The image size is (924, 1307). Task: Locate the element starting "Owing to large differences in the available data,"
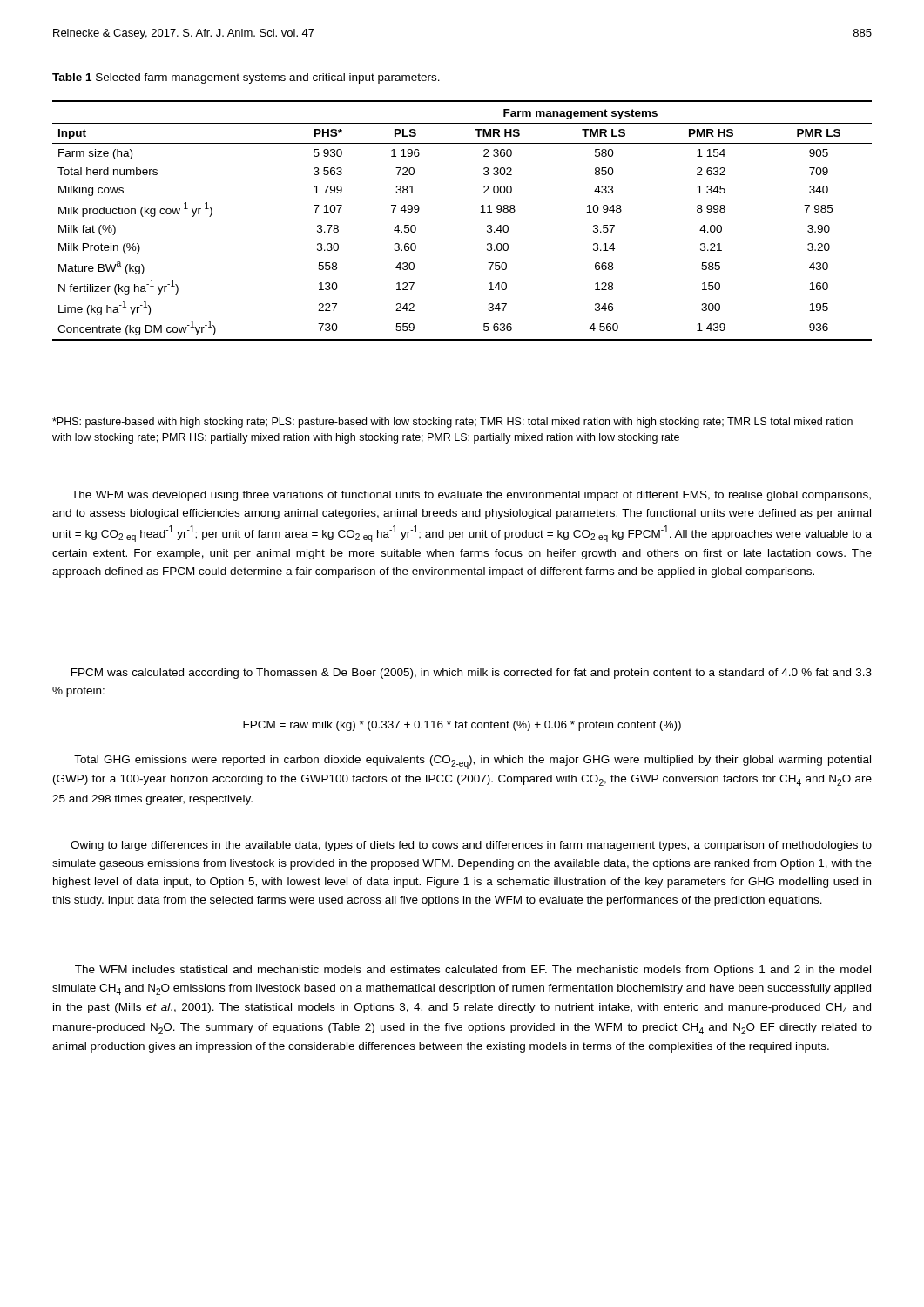point(462,872)
